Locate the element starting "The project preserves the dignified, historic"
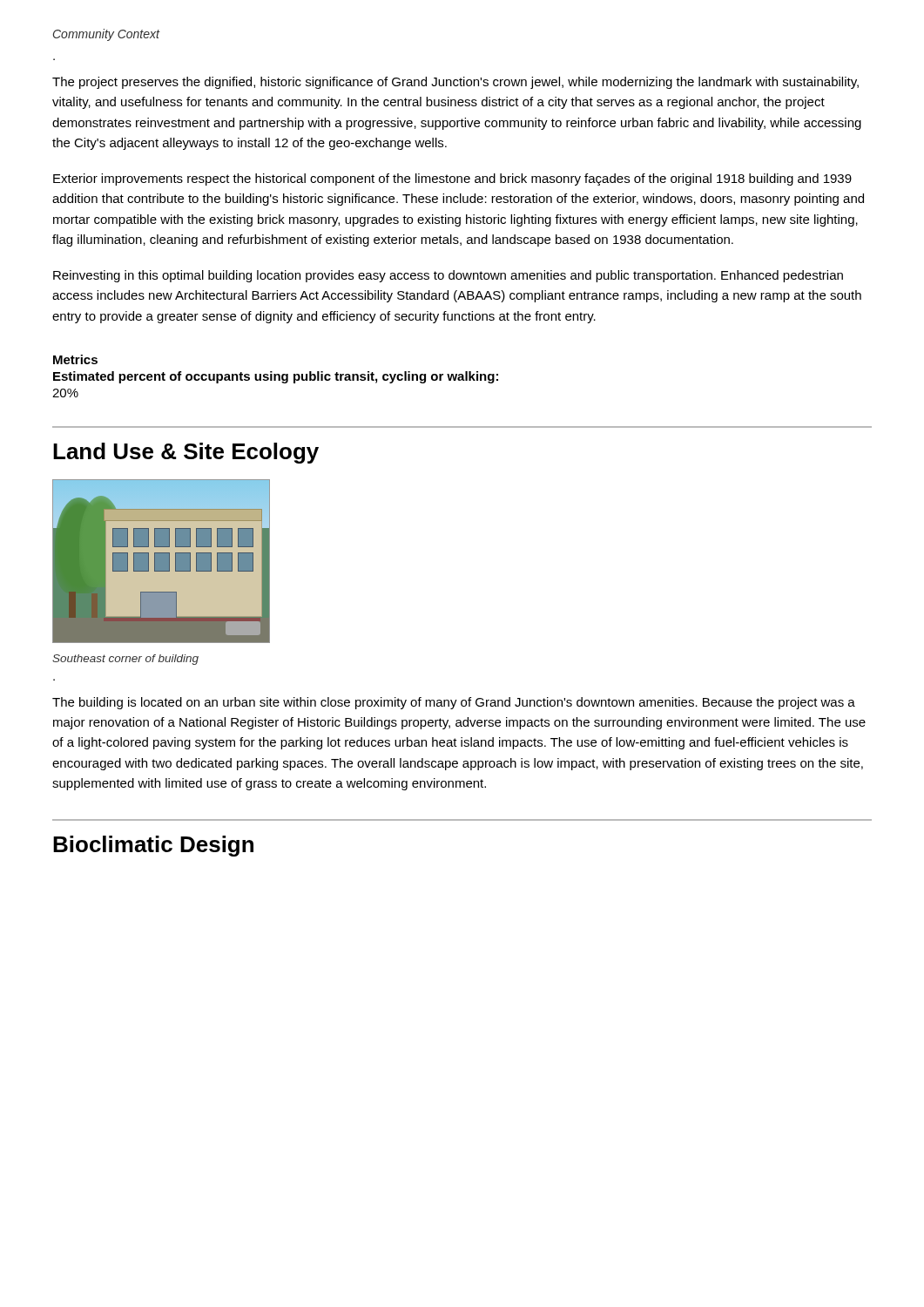Screen dimensions: 1307x924 457,112
